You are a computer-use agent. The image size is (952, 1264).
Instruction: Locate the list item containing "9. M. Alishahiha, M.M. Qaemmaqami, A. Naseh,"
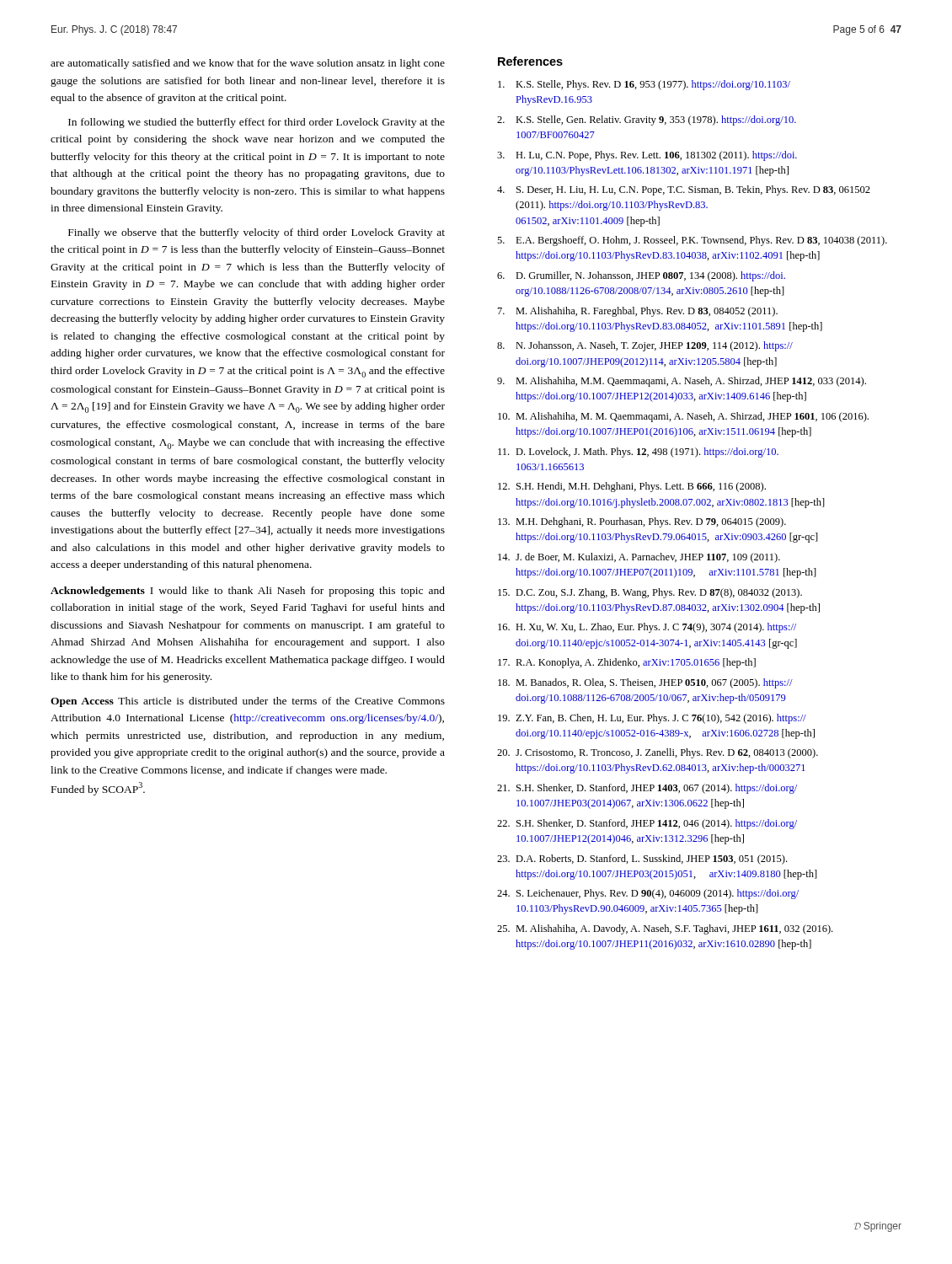(x=699, y=389)
